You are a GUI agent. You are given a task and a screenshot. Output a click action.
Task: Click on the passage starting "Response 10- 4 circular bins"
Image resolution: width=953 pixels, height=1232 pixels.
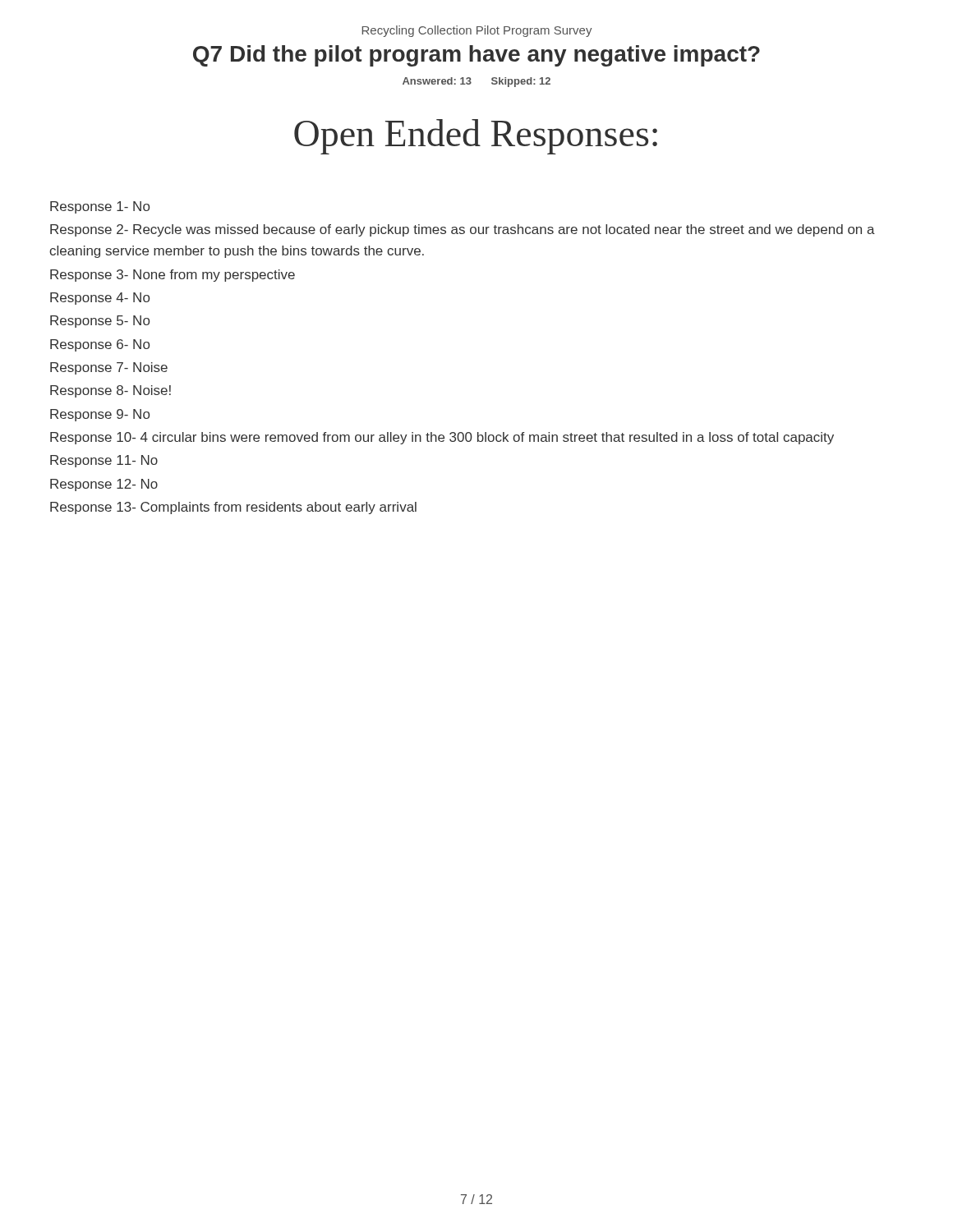click(442, 437)
